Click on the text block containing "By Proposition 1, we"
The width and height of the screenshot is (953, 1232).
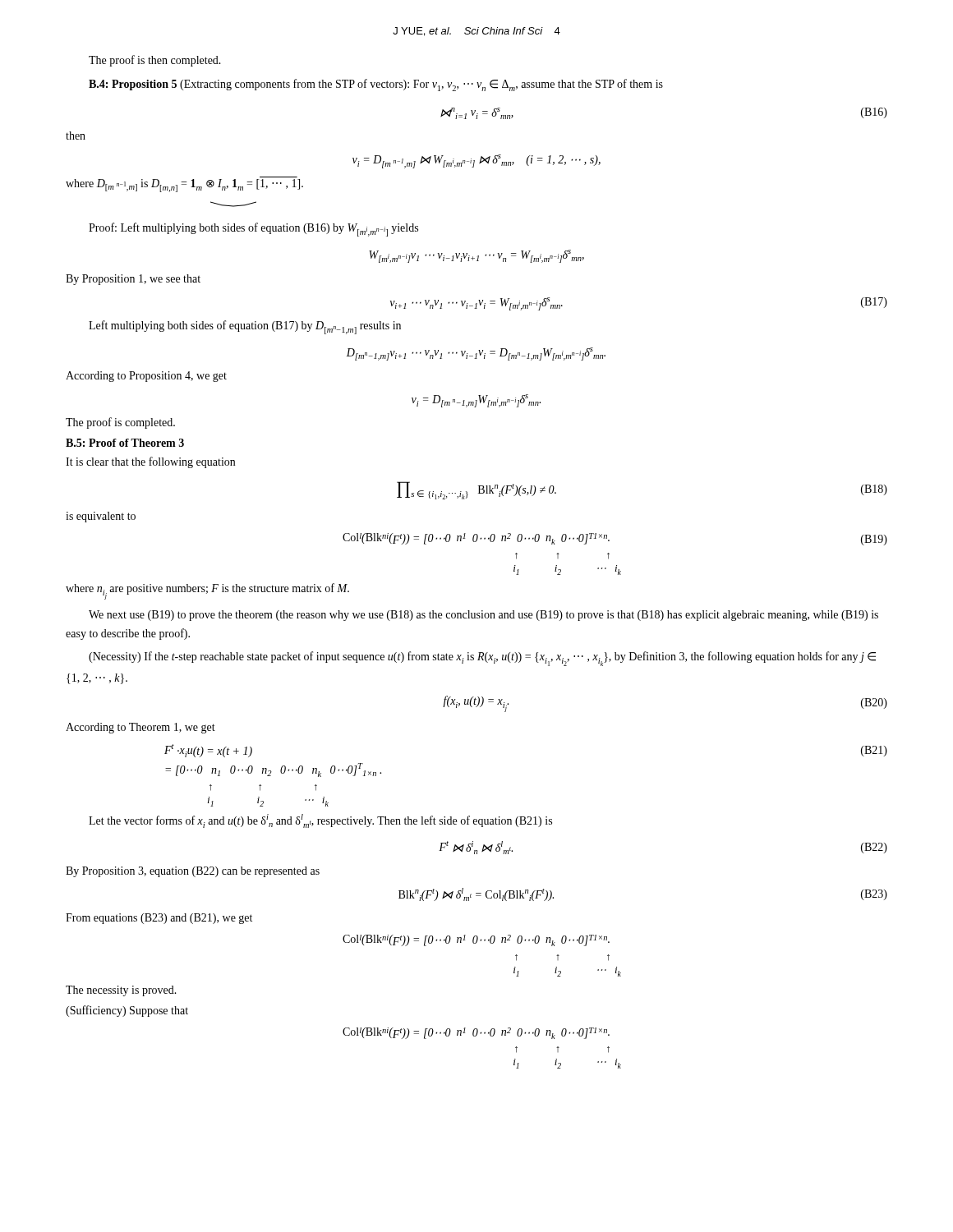pos(133,278)
